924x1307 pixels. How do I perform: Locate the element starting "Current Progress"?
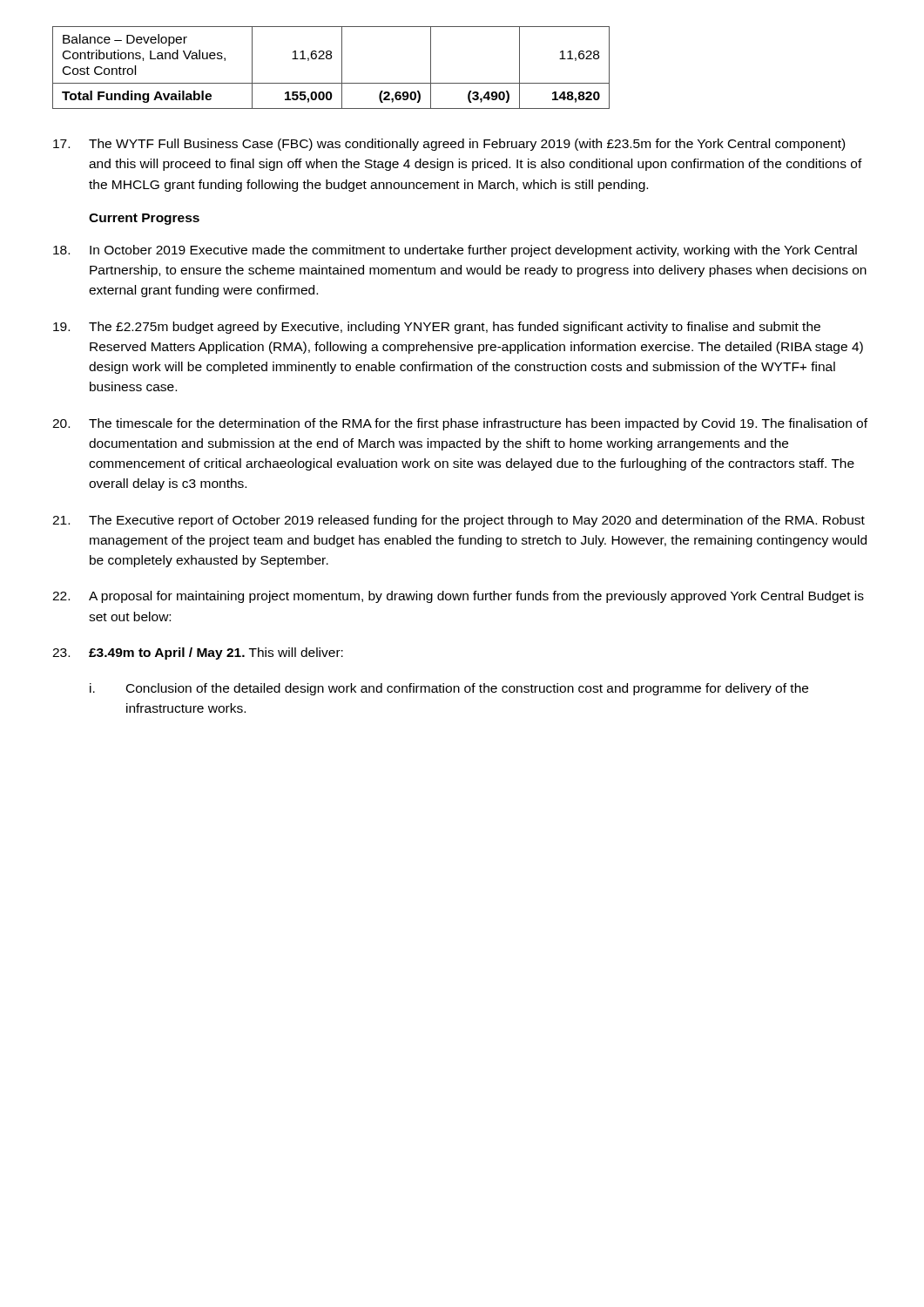tap(144, 217)
